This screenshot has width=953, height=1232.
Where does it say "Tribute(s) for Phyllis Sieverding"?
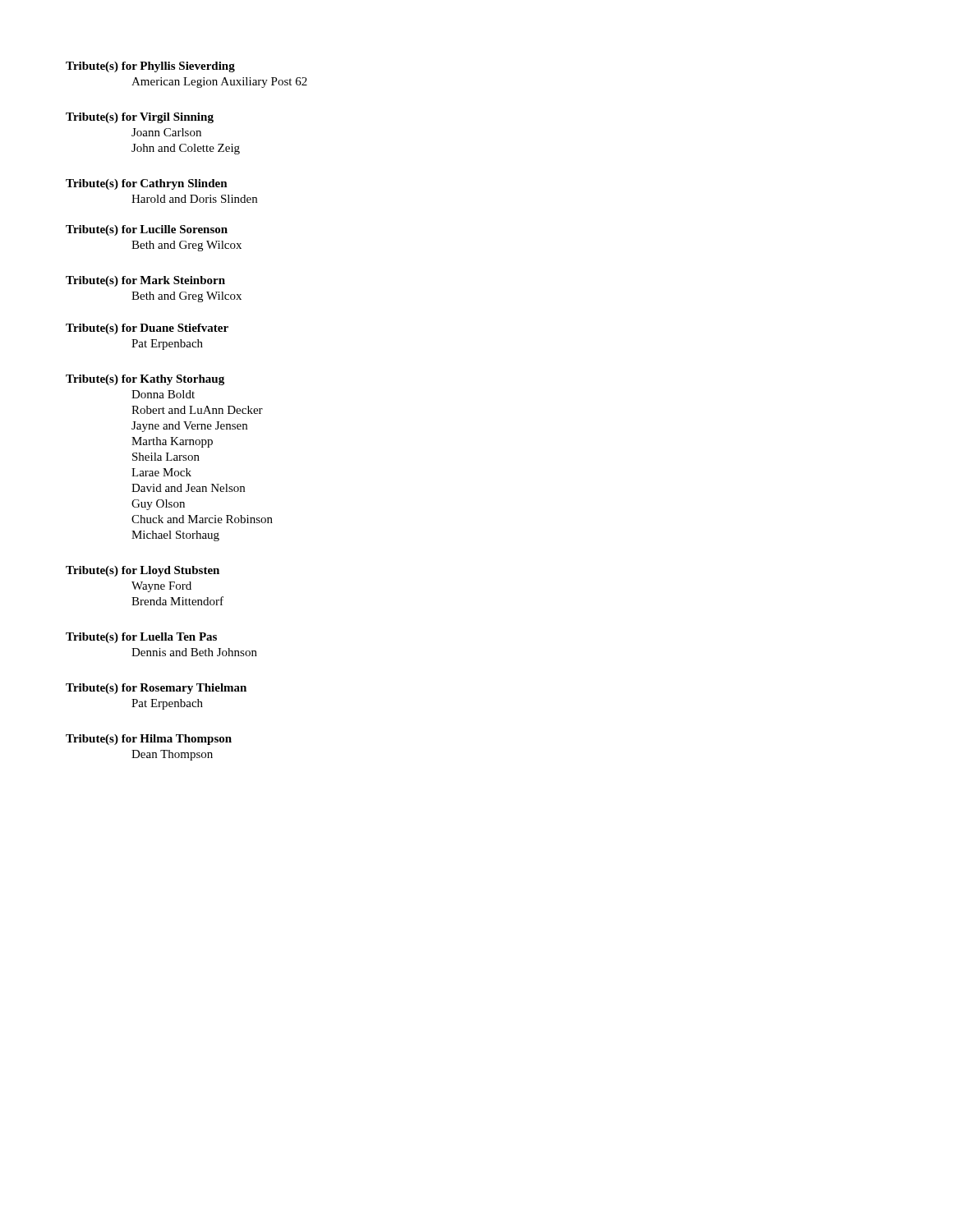click(x=150, y=66)
